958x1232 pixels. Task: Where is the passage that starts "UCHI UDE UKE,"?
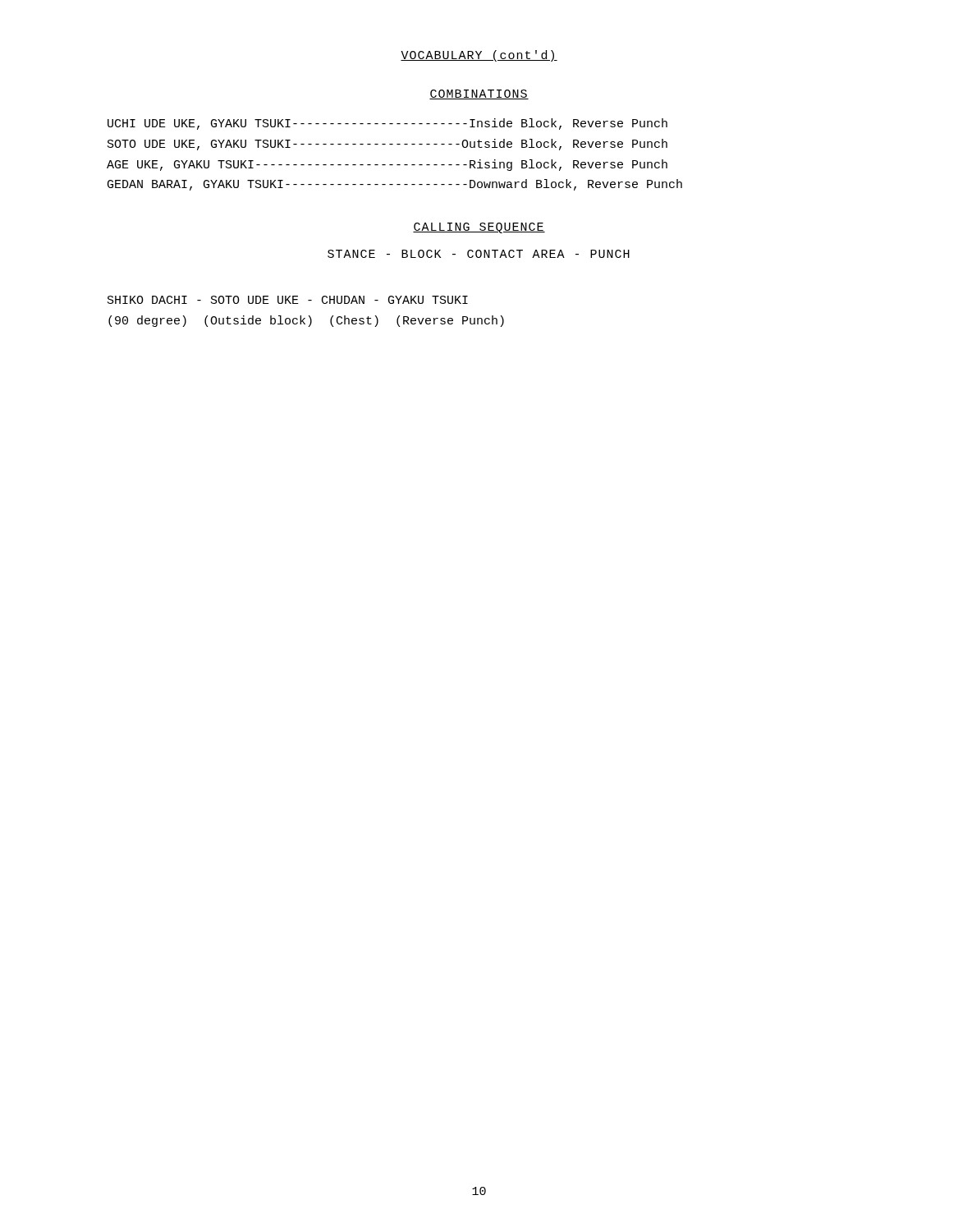[x=395, y=155]
